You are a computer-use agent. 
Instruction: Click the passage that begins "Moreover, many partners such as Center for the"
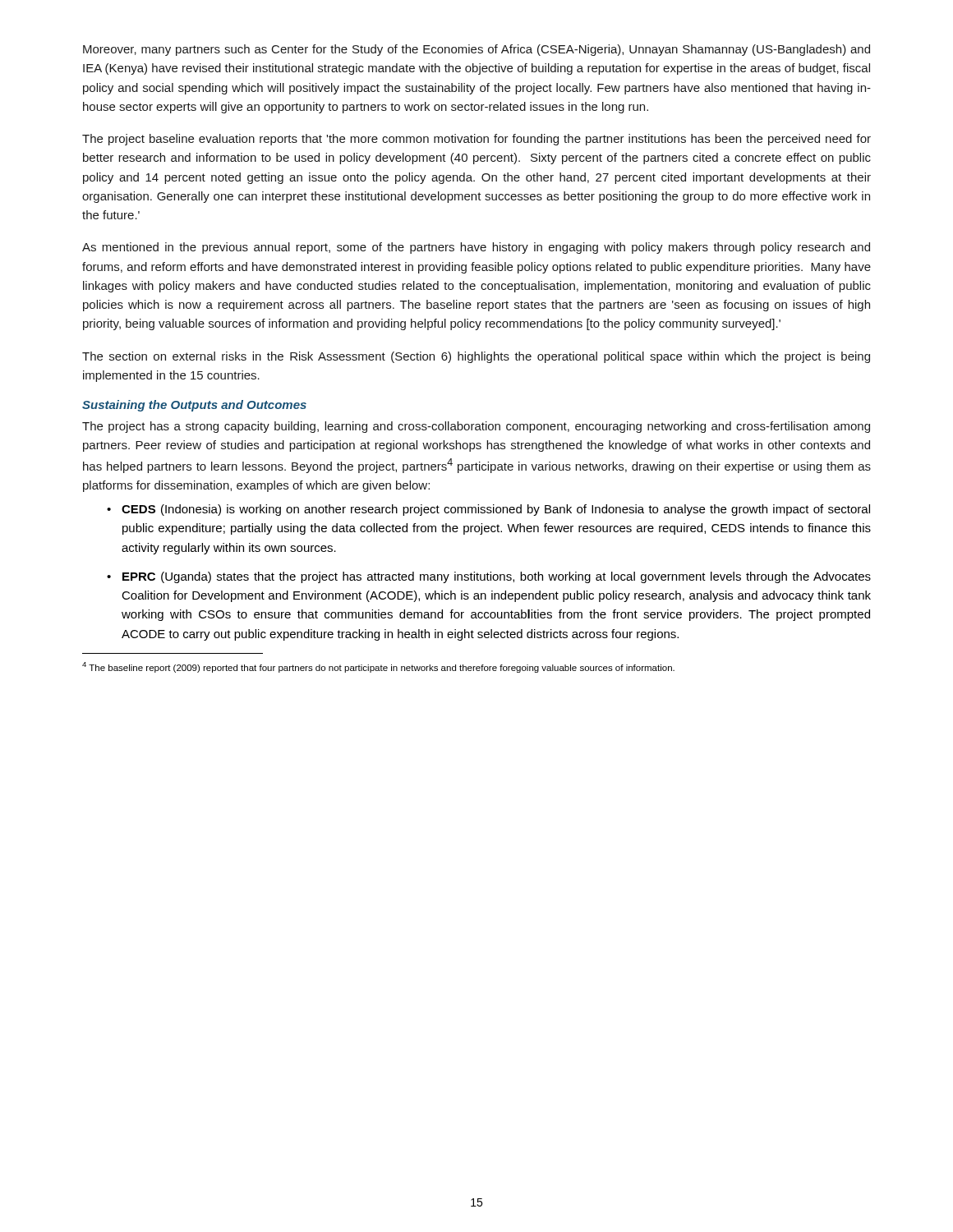pos(476,77)
